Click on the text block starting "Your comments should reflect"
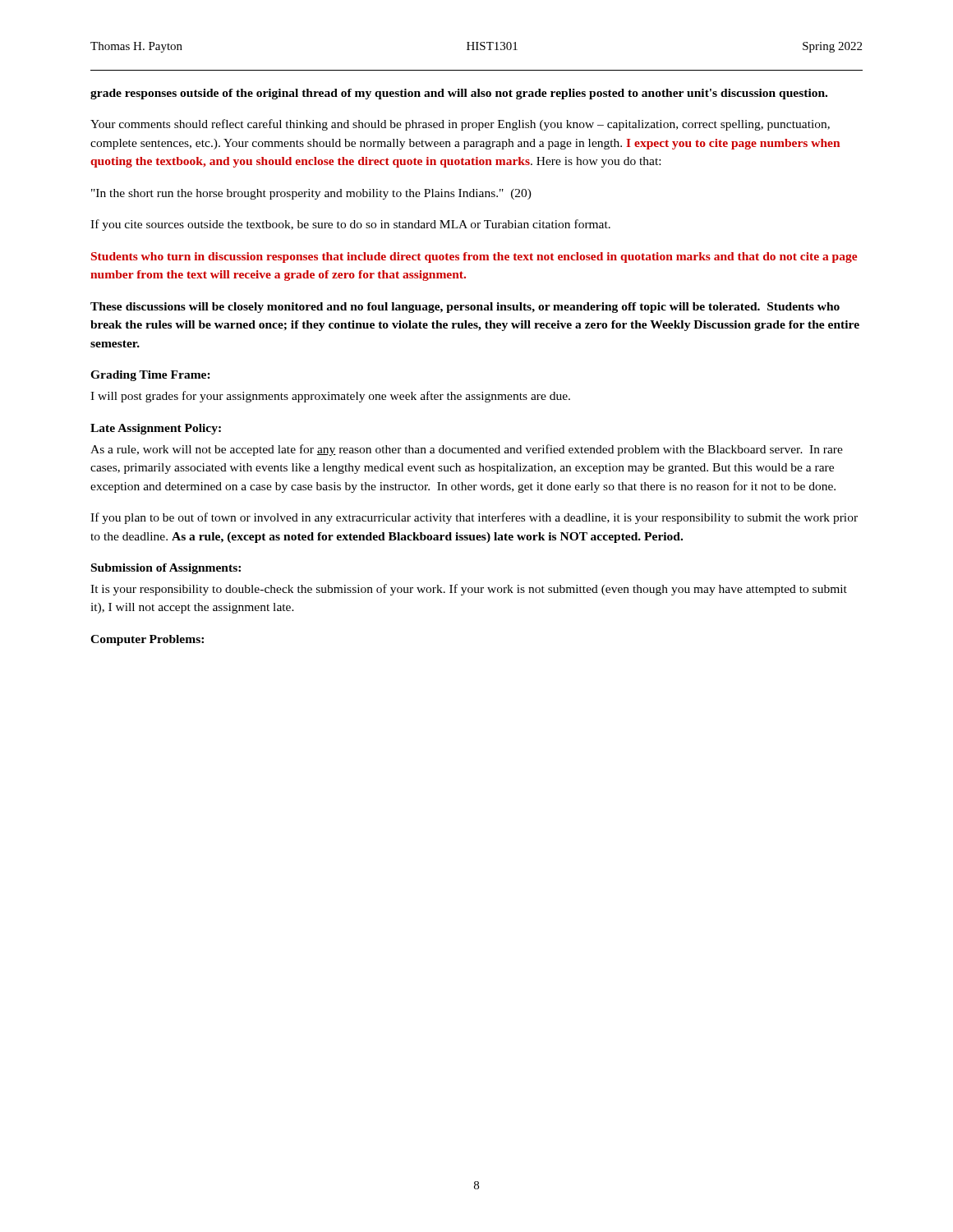This screenshot has height=1232, width=953. [465, 142]
